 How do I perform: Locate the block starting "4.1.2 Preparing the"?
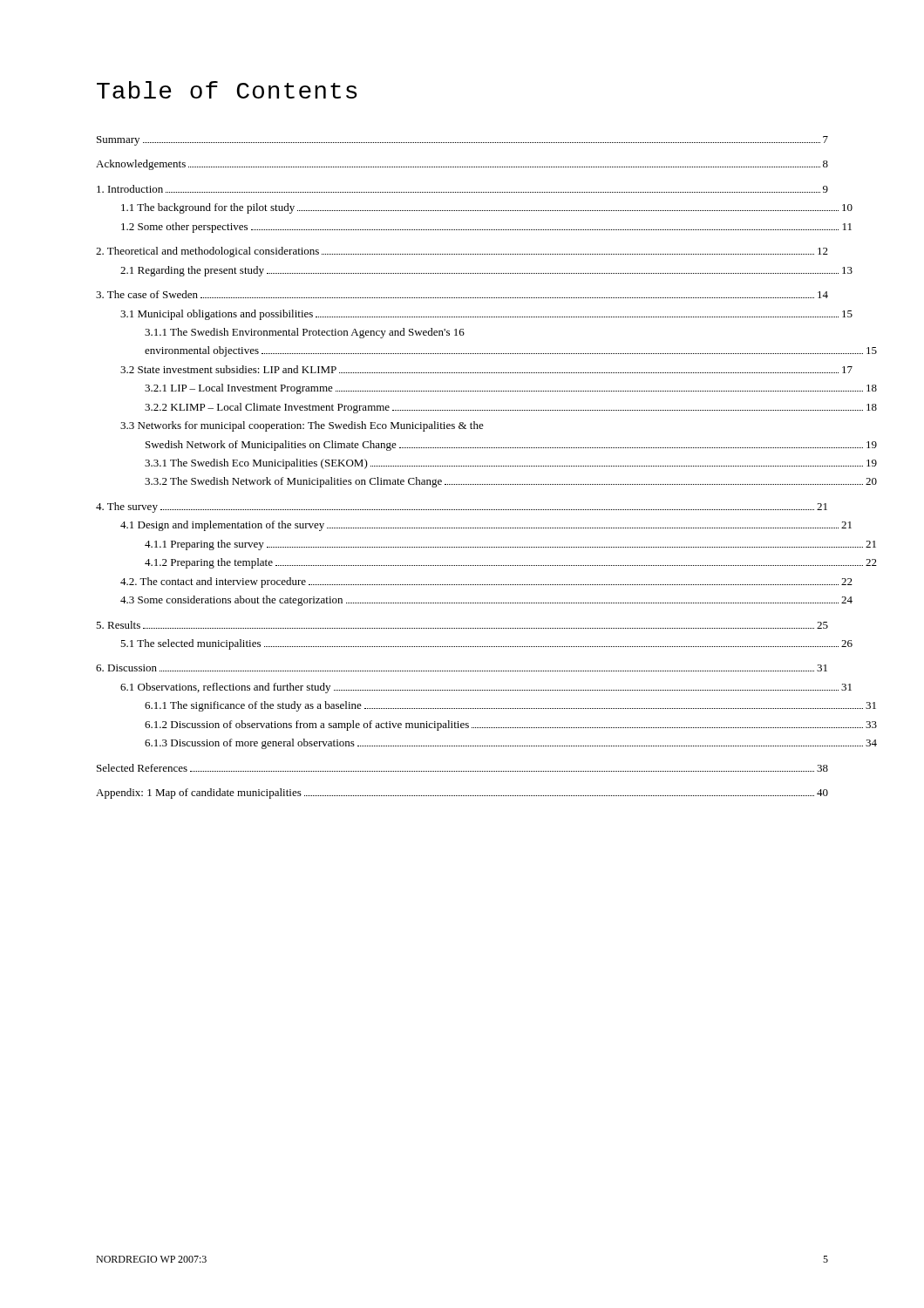[x=511, y=562]
